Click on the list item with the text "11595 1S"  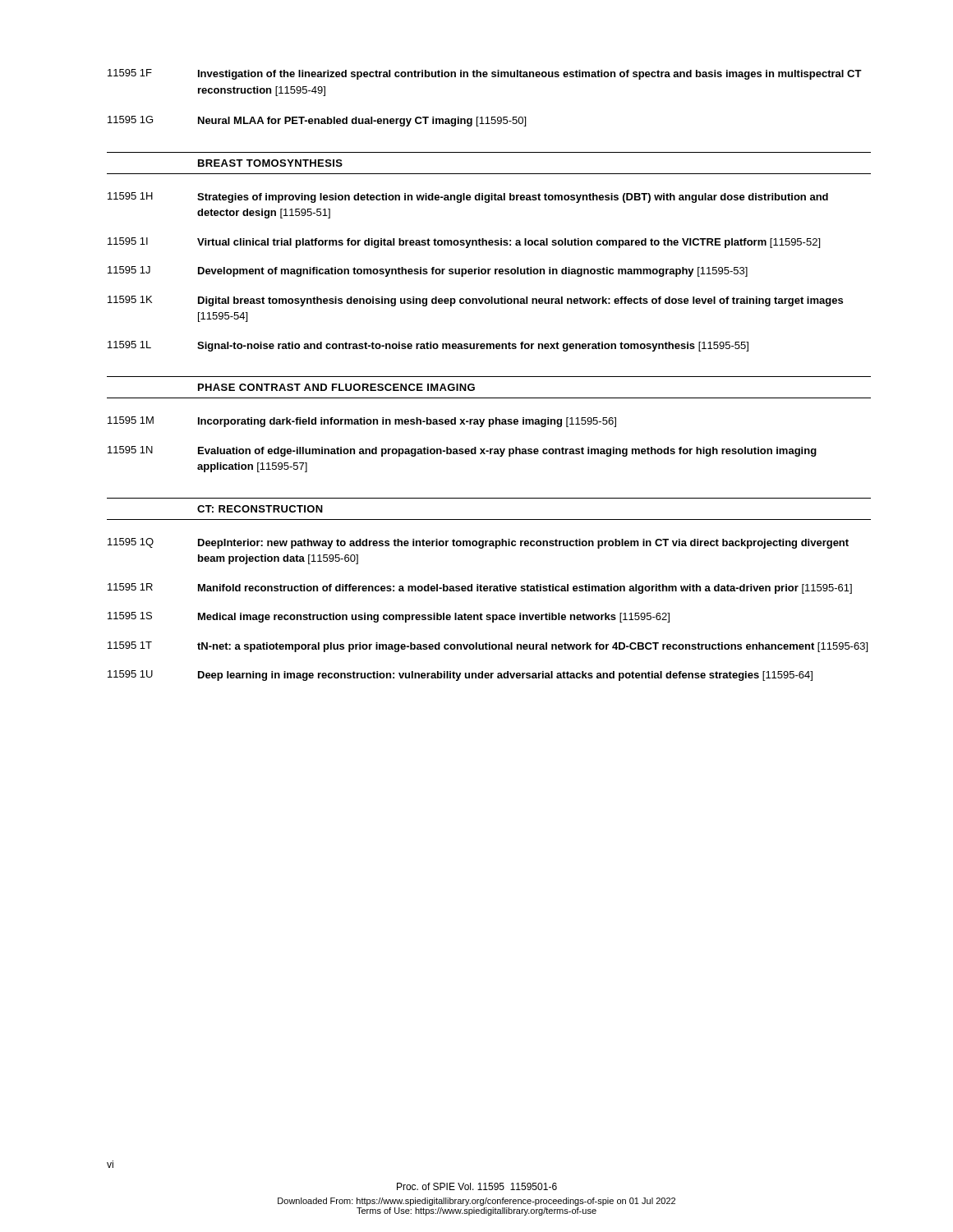[130, 616]
